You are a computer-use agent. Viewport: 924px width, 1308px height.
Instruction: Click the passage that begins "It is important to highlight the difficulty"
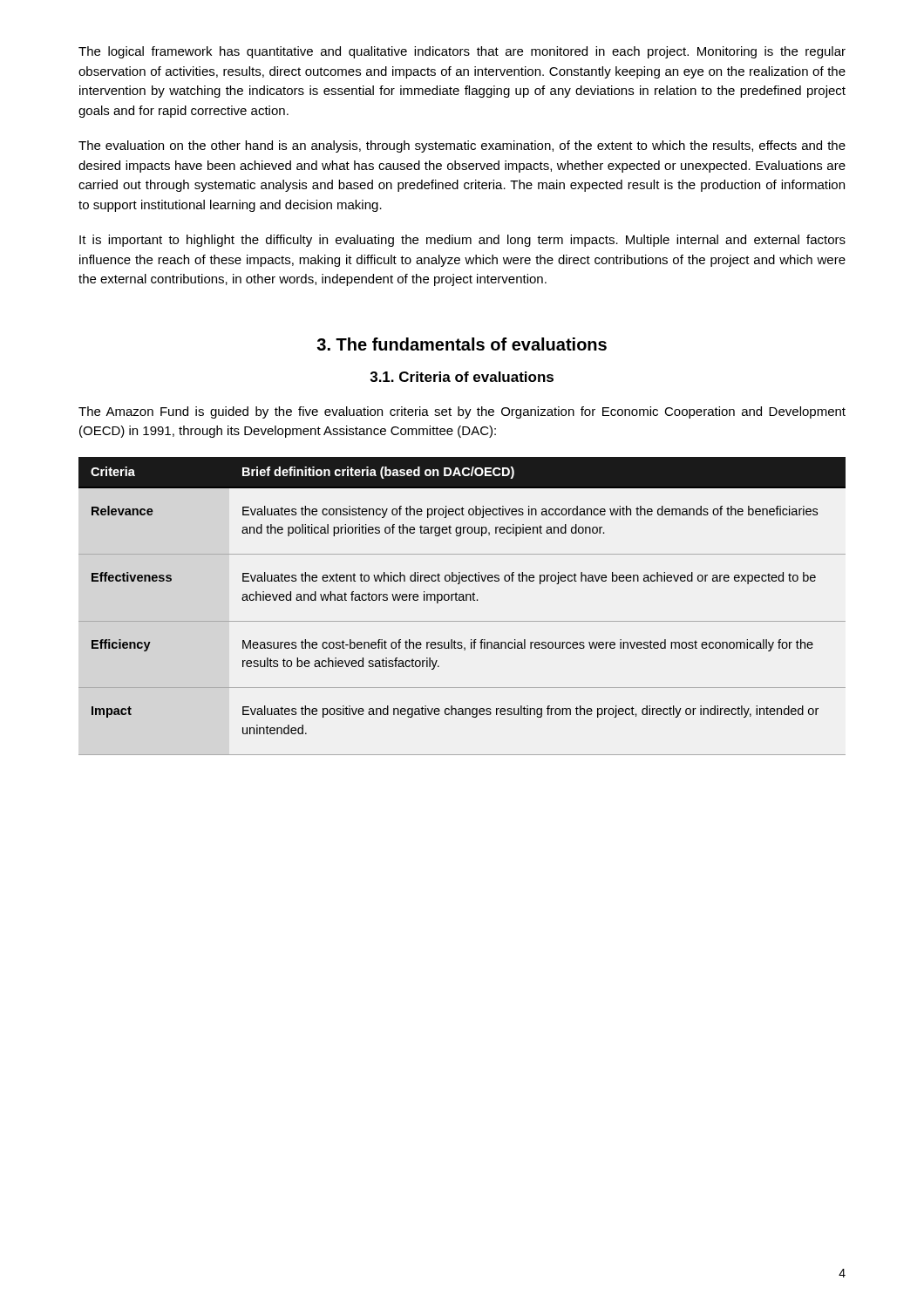pyautogui.click(x=462, y=259)
